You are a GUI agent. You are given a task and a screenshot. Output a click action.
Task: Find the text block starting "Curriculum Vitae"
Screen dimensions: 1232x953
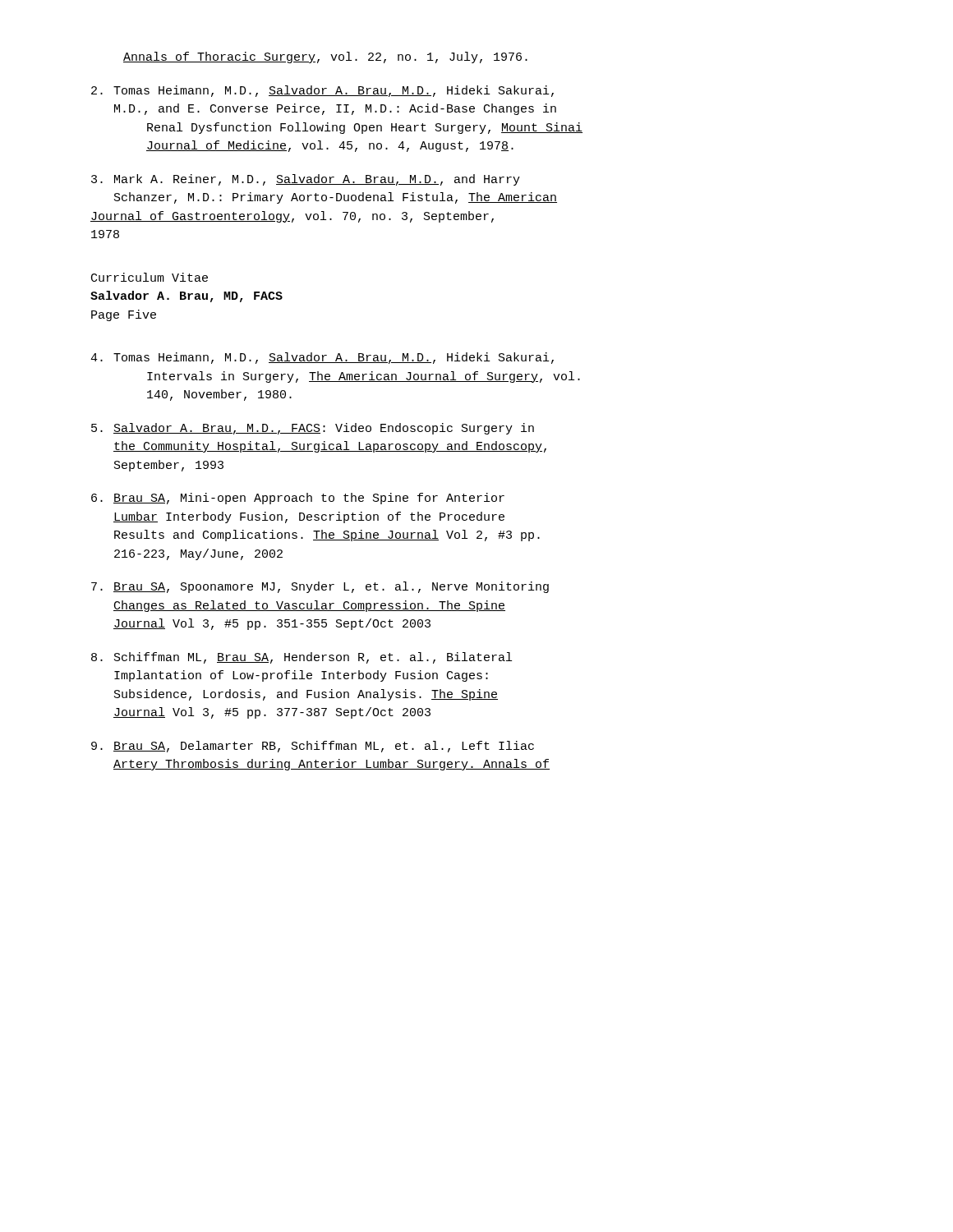click(150, 278)
